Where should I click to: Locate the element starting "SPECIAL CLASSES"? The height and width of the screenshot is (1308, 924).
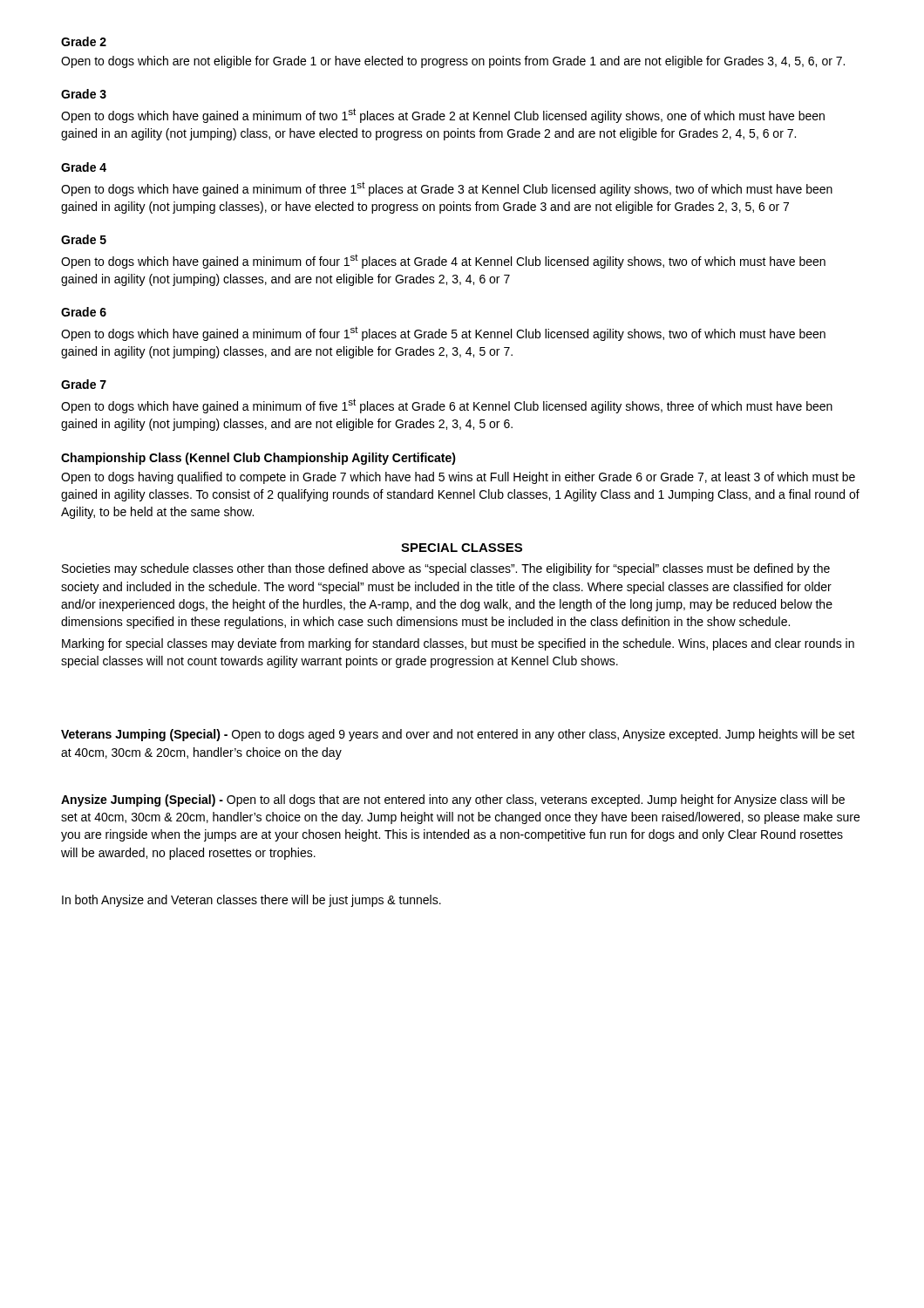[462, 548]
